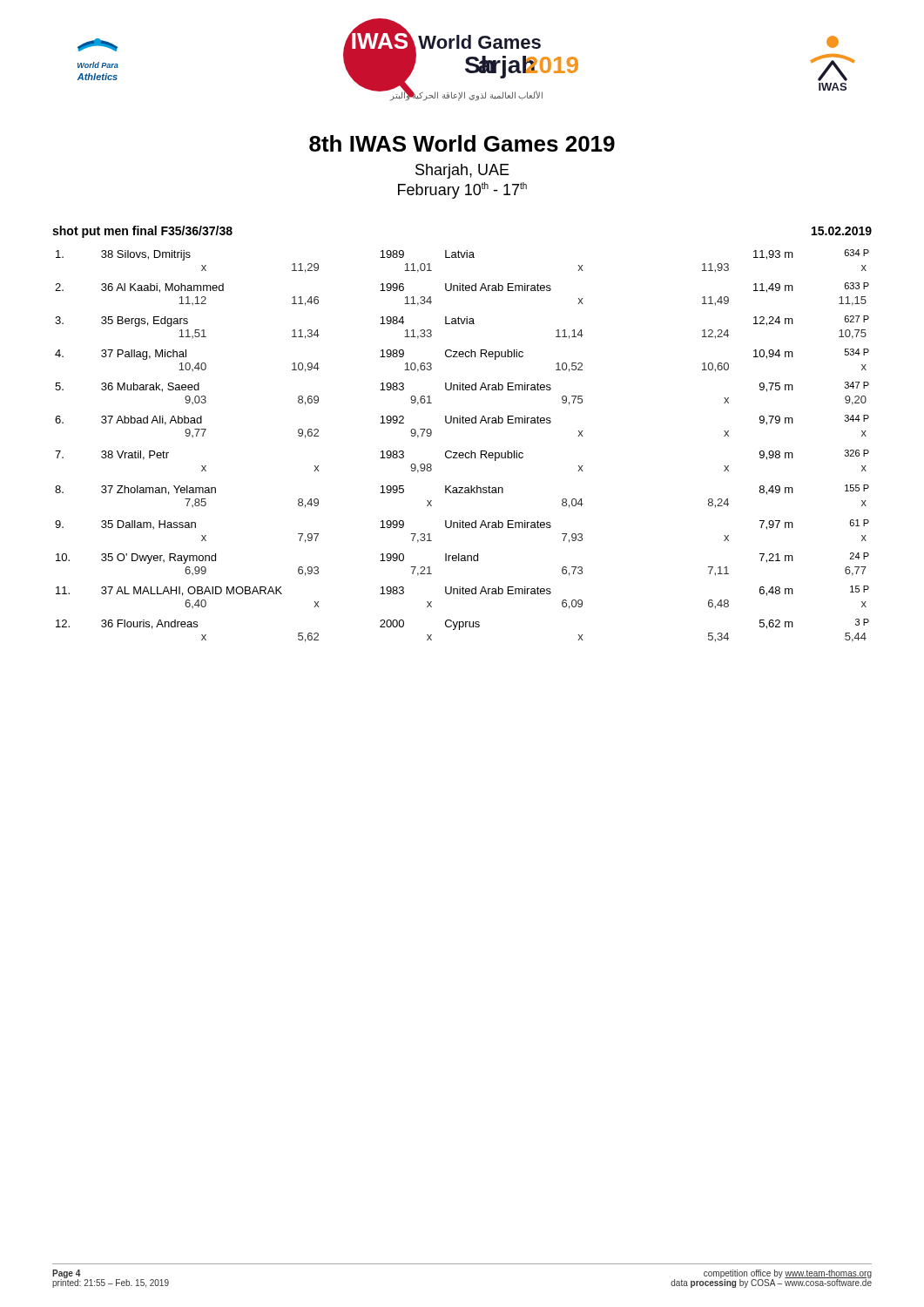Navigate to the text block starting "February 10th -"

point(462,190)
